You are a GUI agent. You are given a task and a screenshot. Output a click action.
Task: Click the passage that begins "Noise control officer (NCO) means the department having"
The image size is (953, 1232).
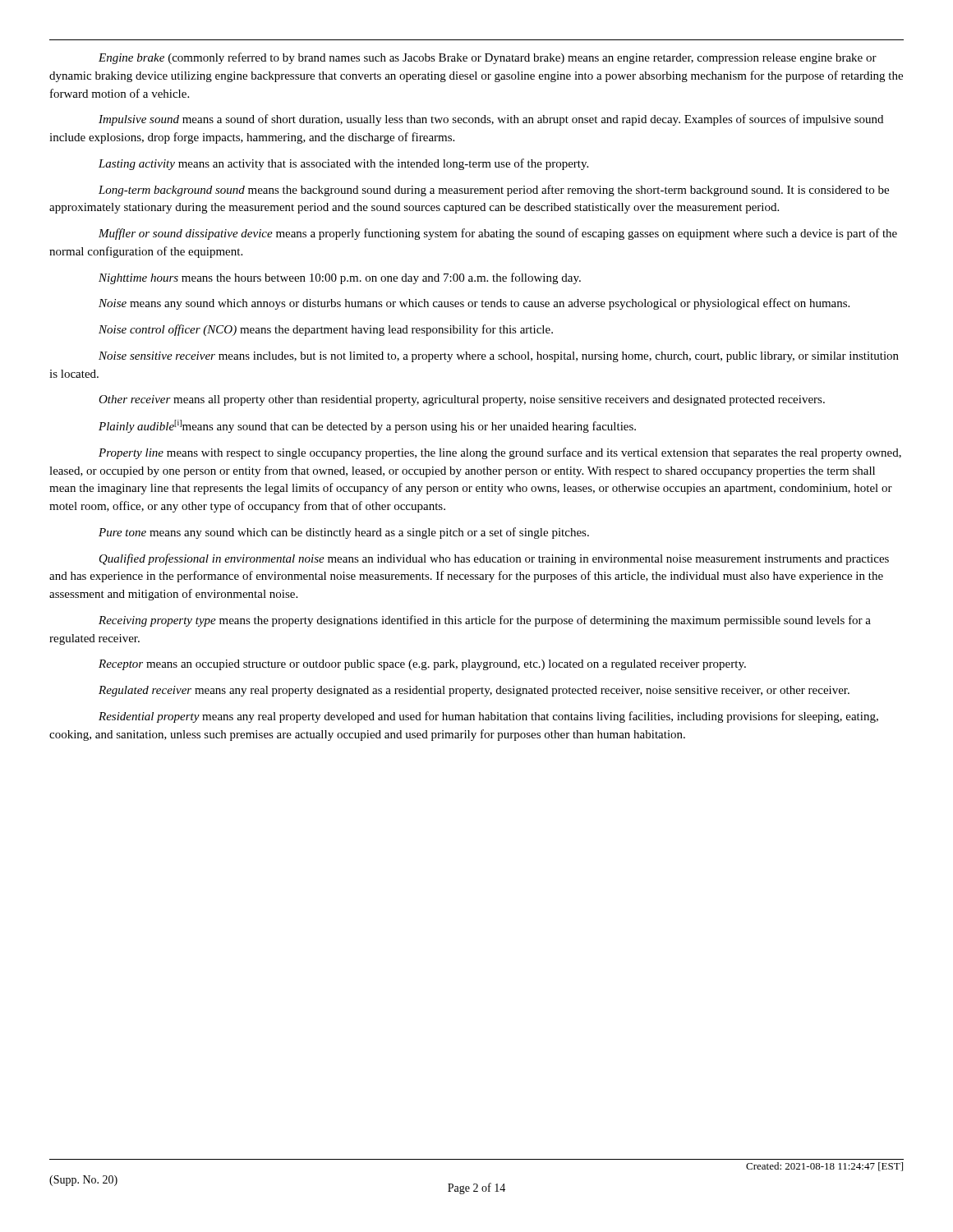click(326, 329)
